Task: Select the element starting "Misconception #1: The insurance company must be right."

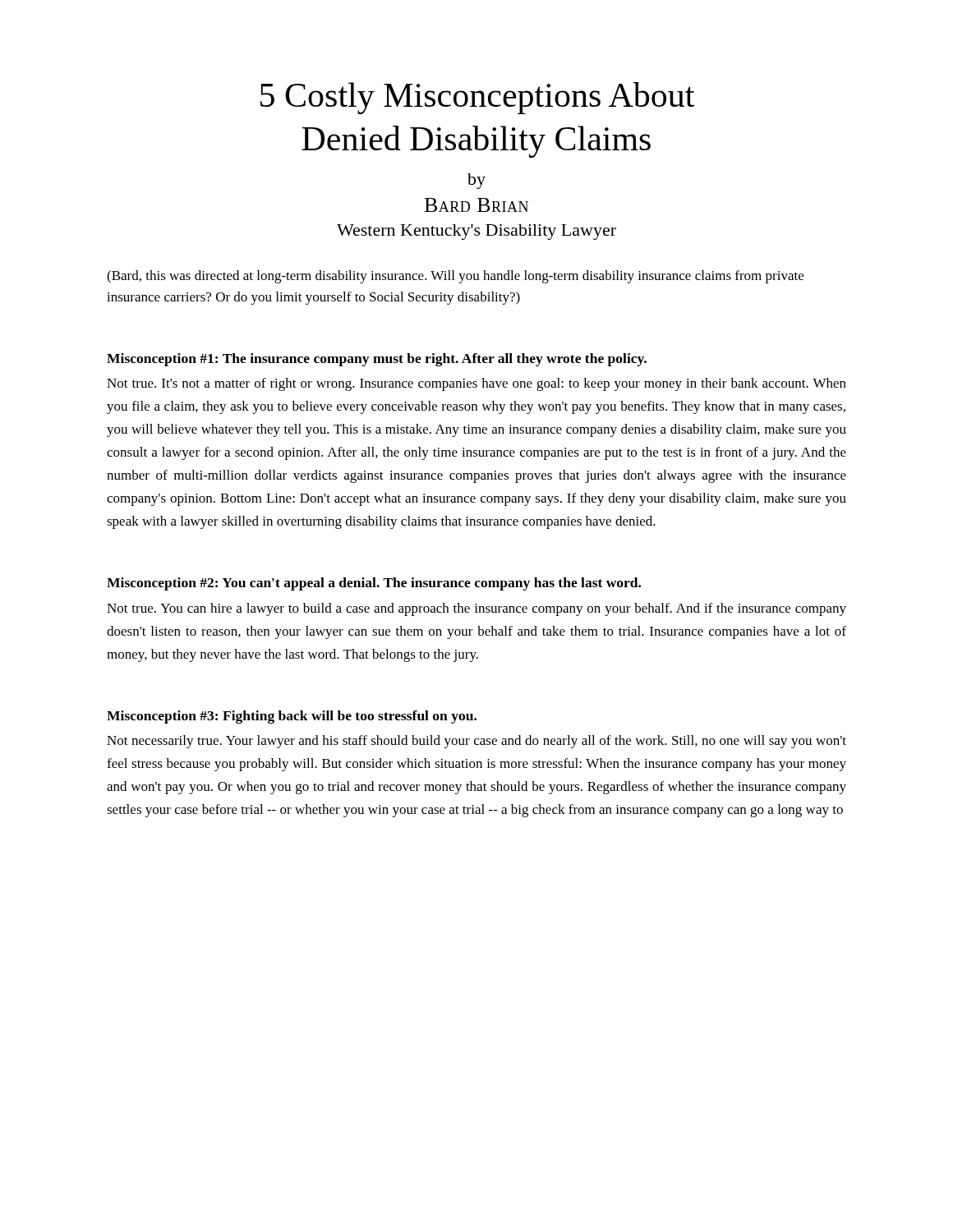Action: pyautogui.click(x=377, y=358)
